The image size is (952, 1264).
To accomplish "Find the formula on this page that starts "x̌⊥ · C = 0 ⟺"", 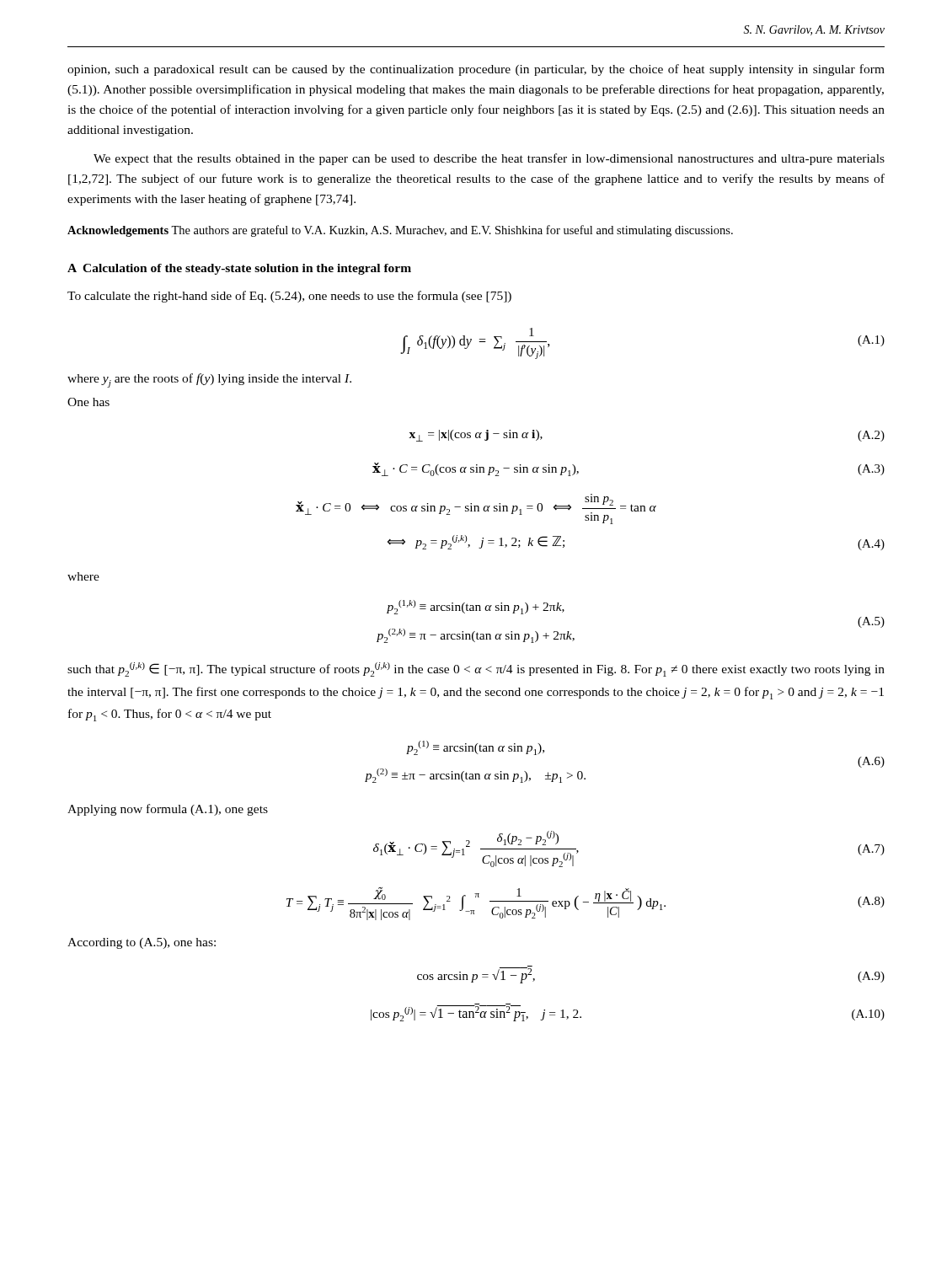I will [476, 524].
